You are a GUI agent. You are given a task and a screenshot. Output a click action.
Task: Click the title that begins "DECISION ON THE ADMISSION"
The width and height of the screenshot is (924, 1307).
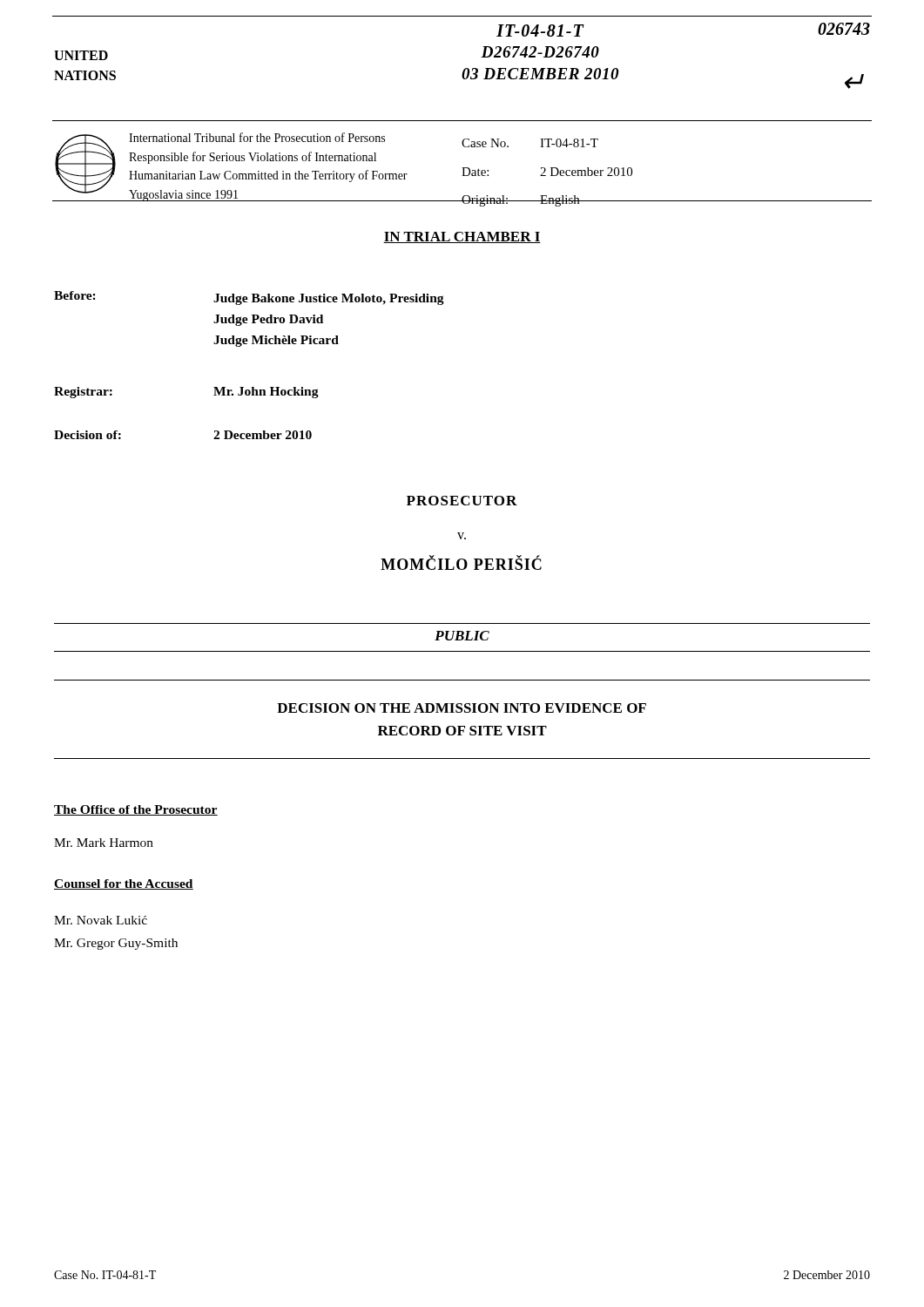pyautogui.click(x=462, y=719)
